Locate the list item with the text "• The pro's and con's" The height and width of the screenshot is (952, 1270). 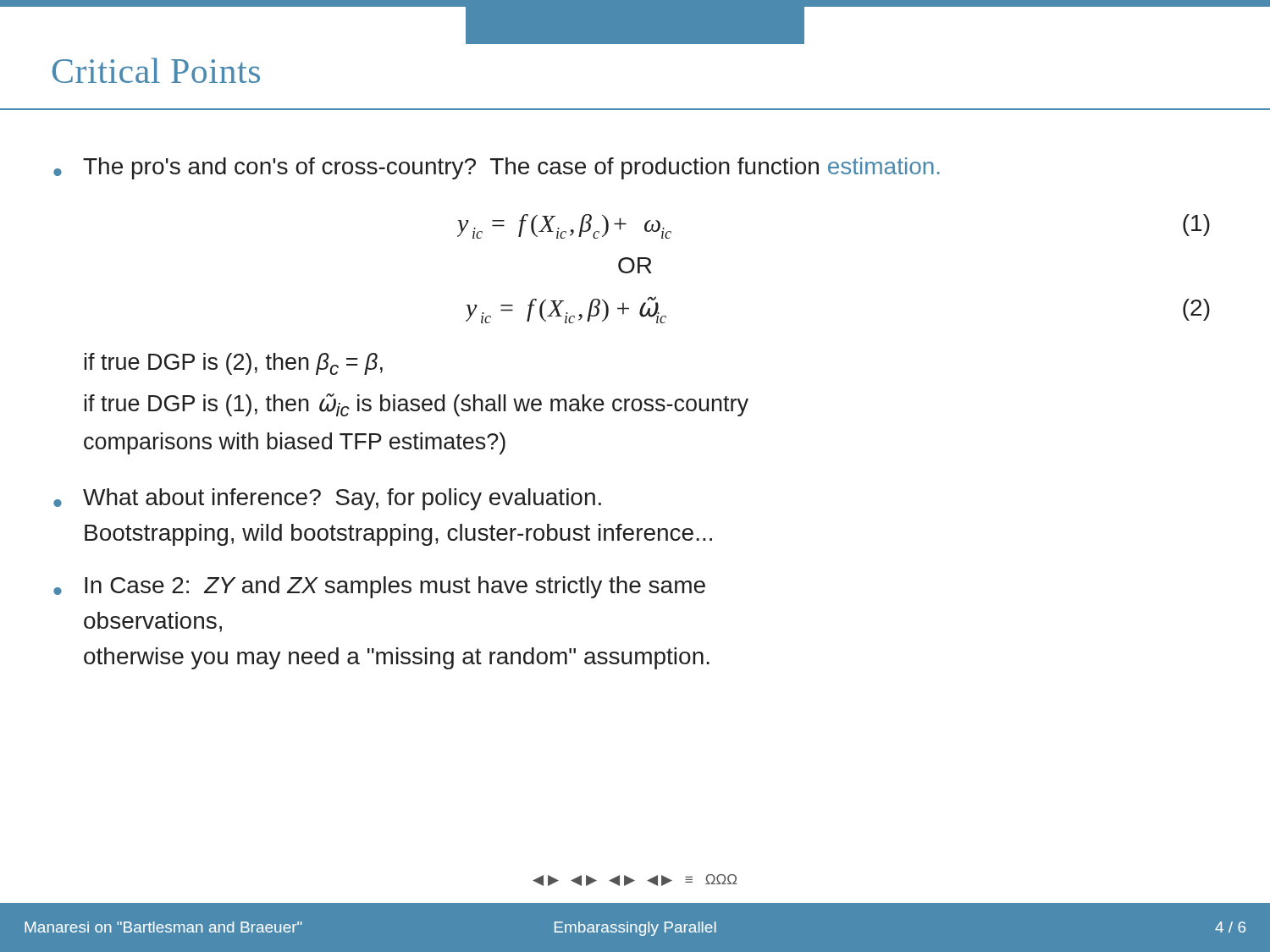(x=497, y=168)
